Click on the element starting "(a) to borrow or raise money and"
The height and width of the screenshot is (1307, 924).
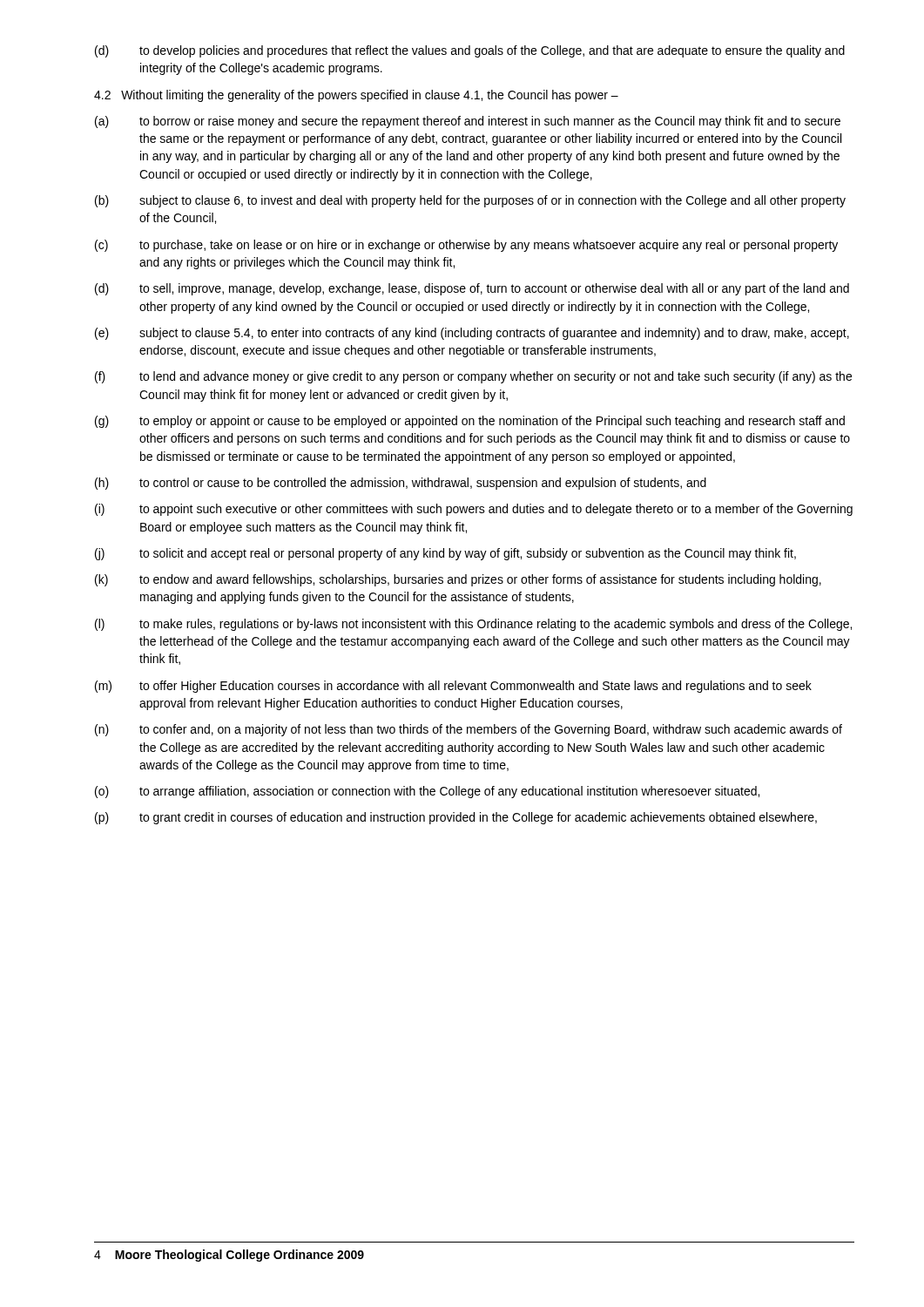(x=474, y=148)
